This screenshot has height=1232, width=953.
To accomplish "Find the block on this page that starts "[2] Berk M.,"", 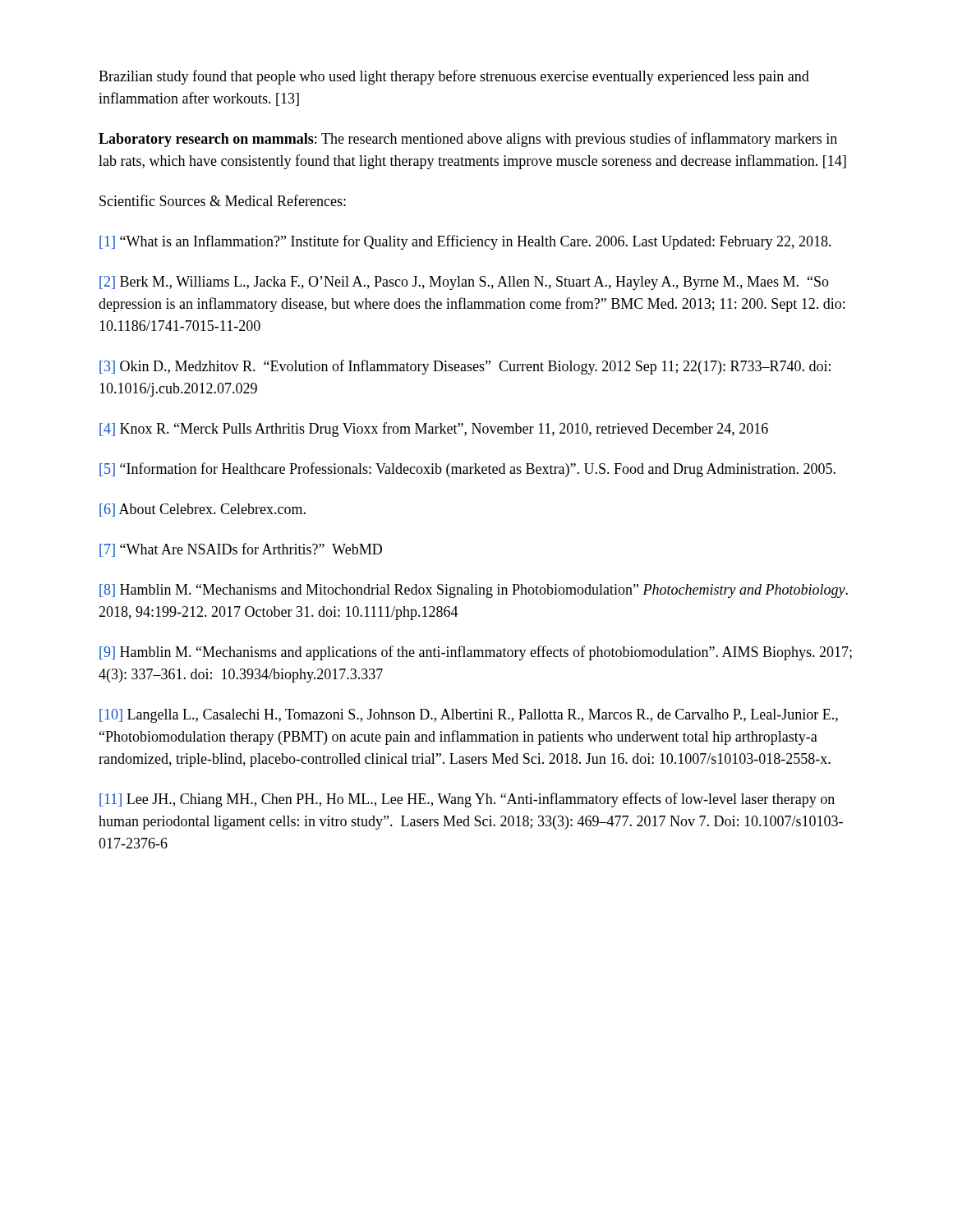I will [x=472, y=304].
